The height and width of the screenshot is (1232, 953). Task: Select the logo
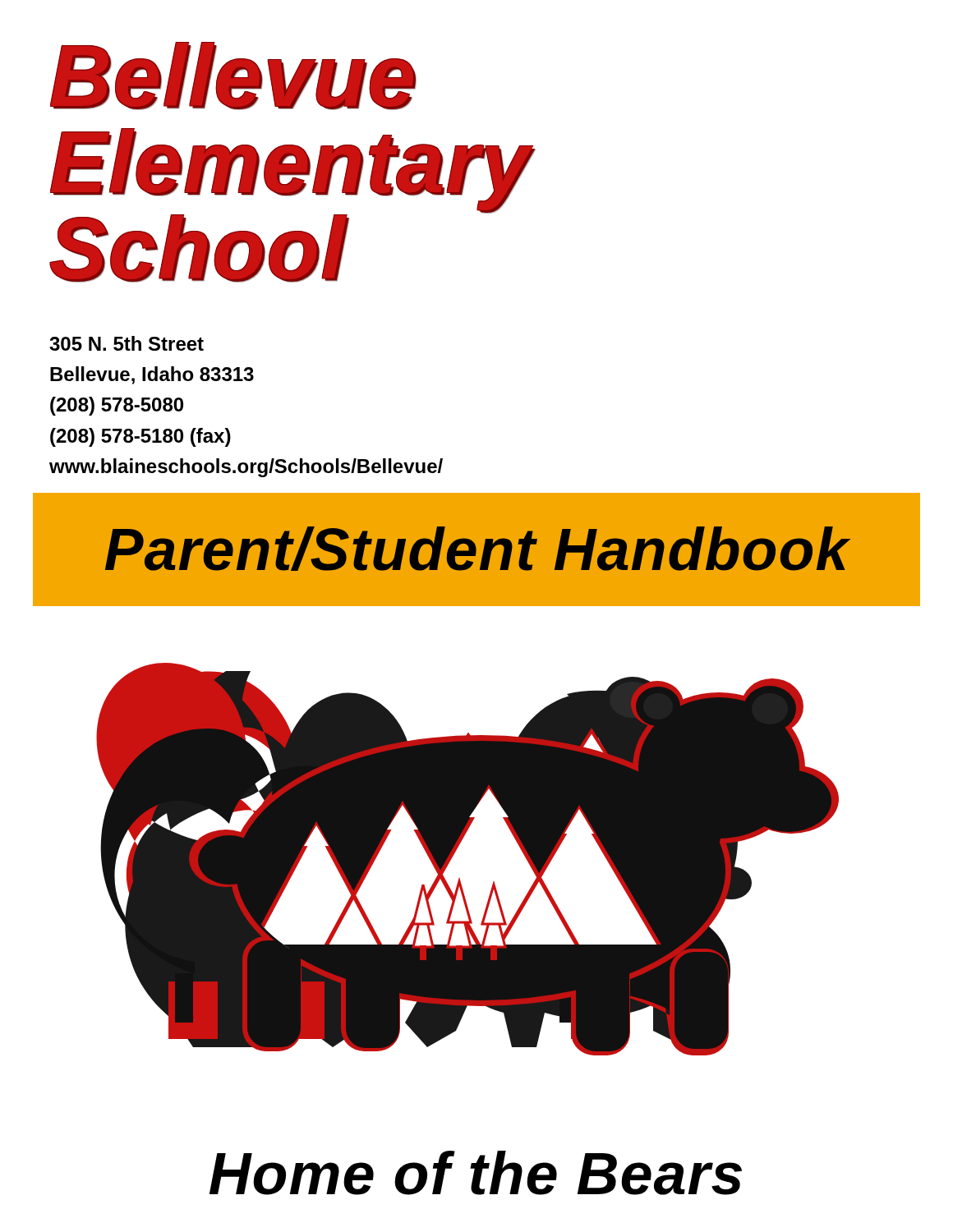(476, 879)
